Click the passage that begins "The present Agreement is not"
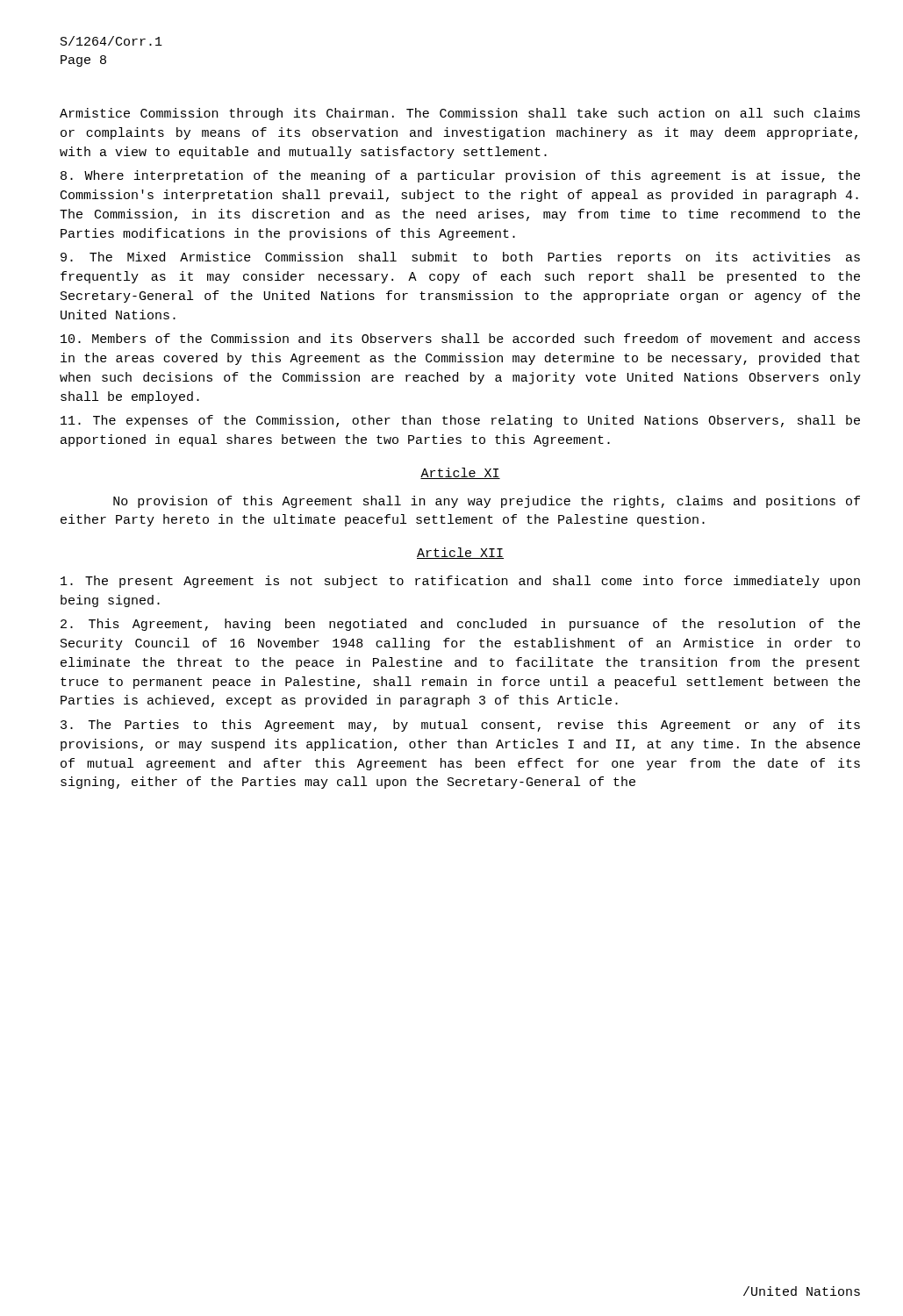The width and height of the screenshot is (903, 1316). tap(460, 592)
